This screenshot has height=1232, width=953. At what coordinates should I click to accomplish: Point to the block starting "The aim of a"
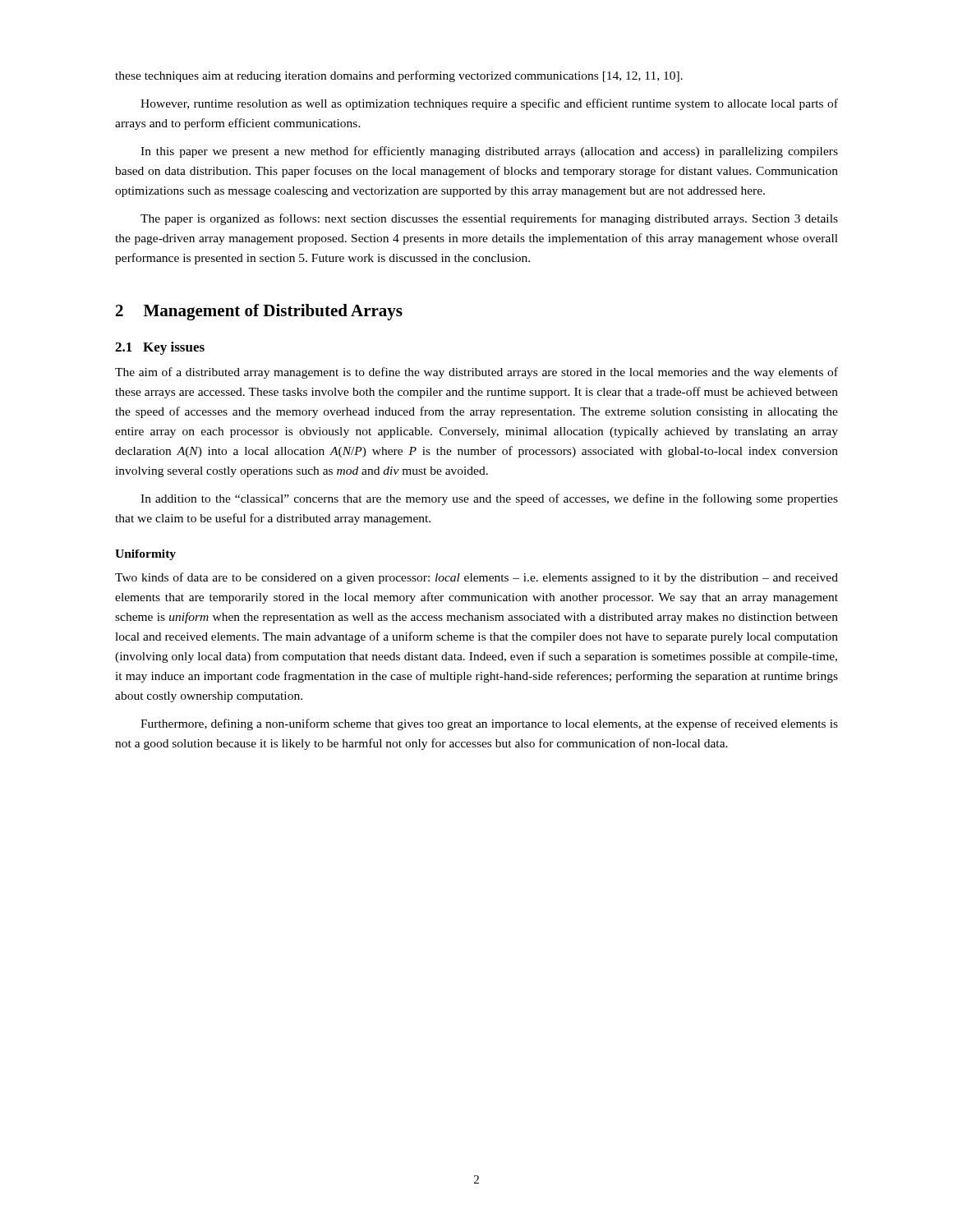pyautogui.click(x=476, y=422)
